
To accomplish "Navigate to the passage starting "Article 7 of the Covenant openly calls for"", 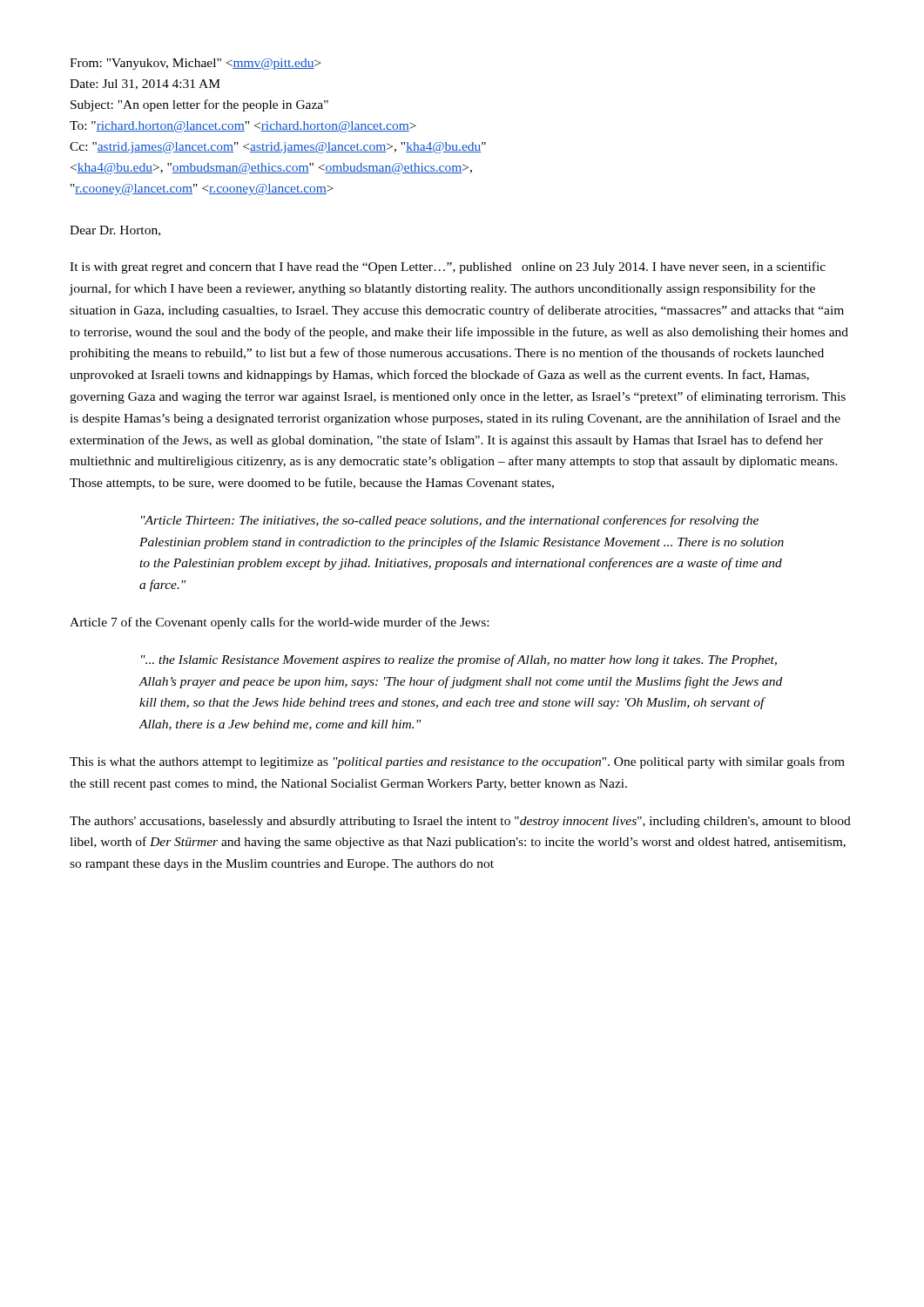I will tap(280, 622).
